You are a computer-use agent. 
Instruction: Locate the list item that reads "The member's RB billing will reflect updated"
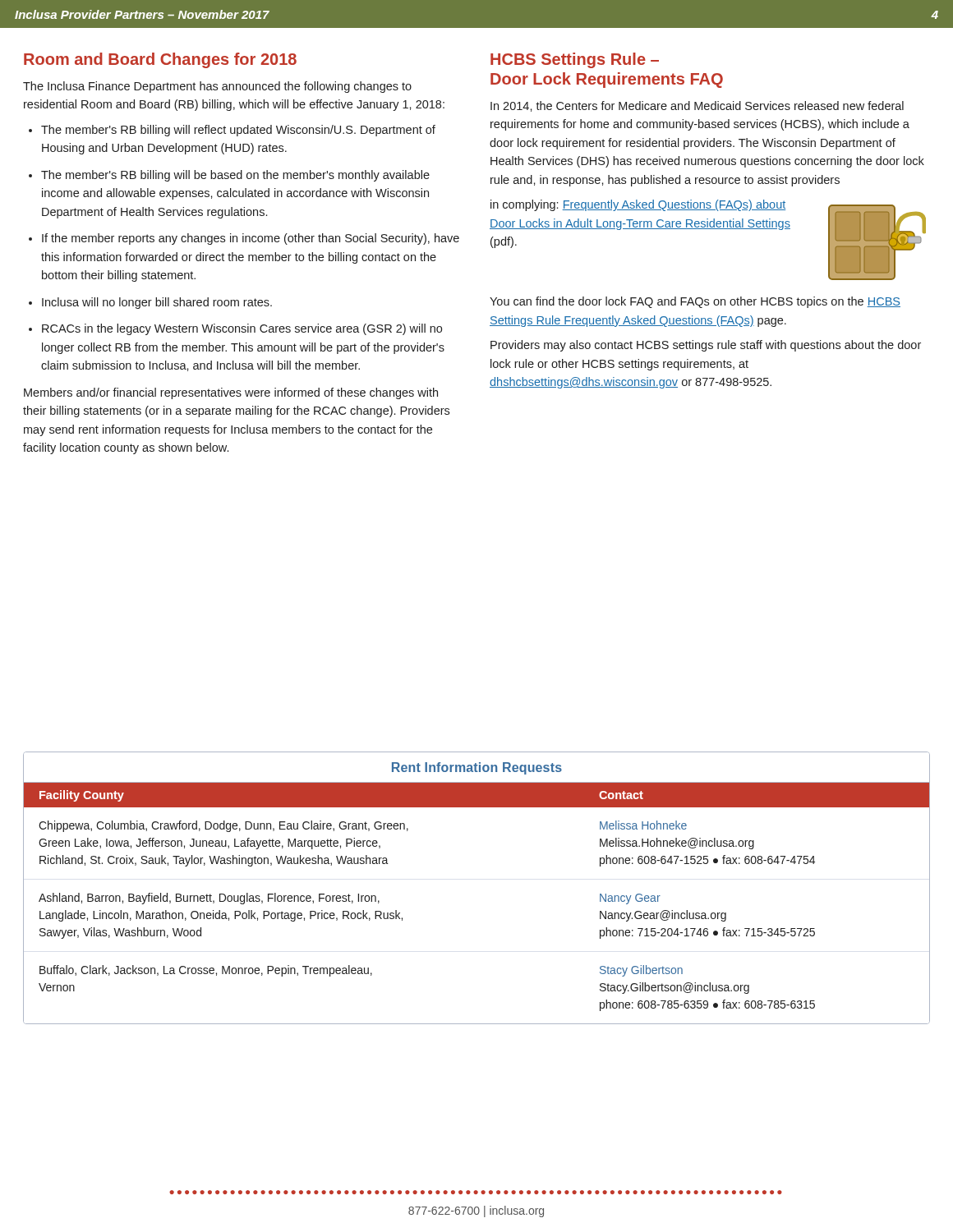coord(238,139)
